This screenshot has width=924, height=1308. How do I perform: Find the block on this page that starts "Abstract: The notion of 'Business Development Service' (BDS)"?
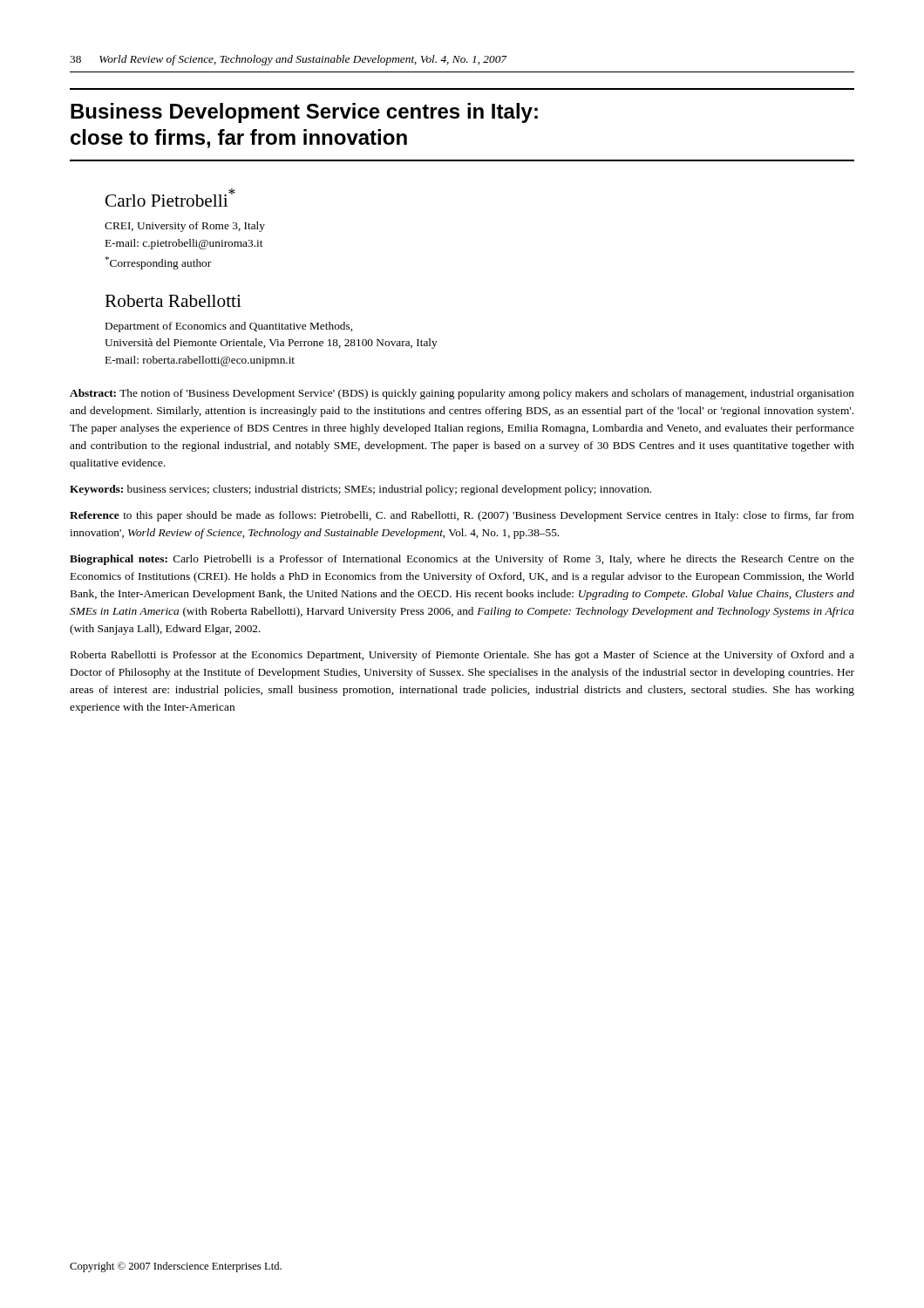coord(462,428)
